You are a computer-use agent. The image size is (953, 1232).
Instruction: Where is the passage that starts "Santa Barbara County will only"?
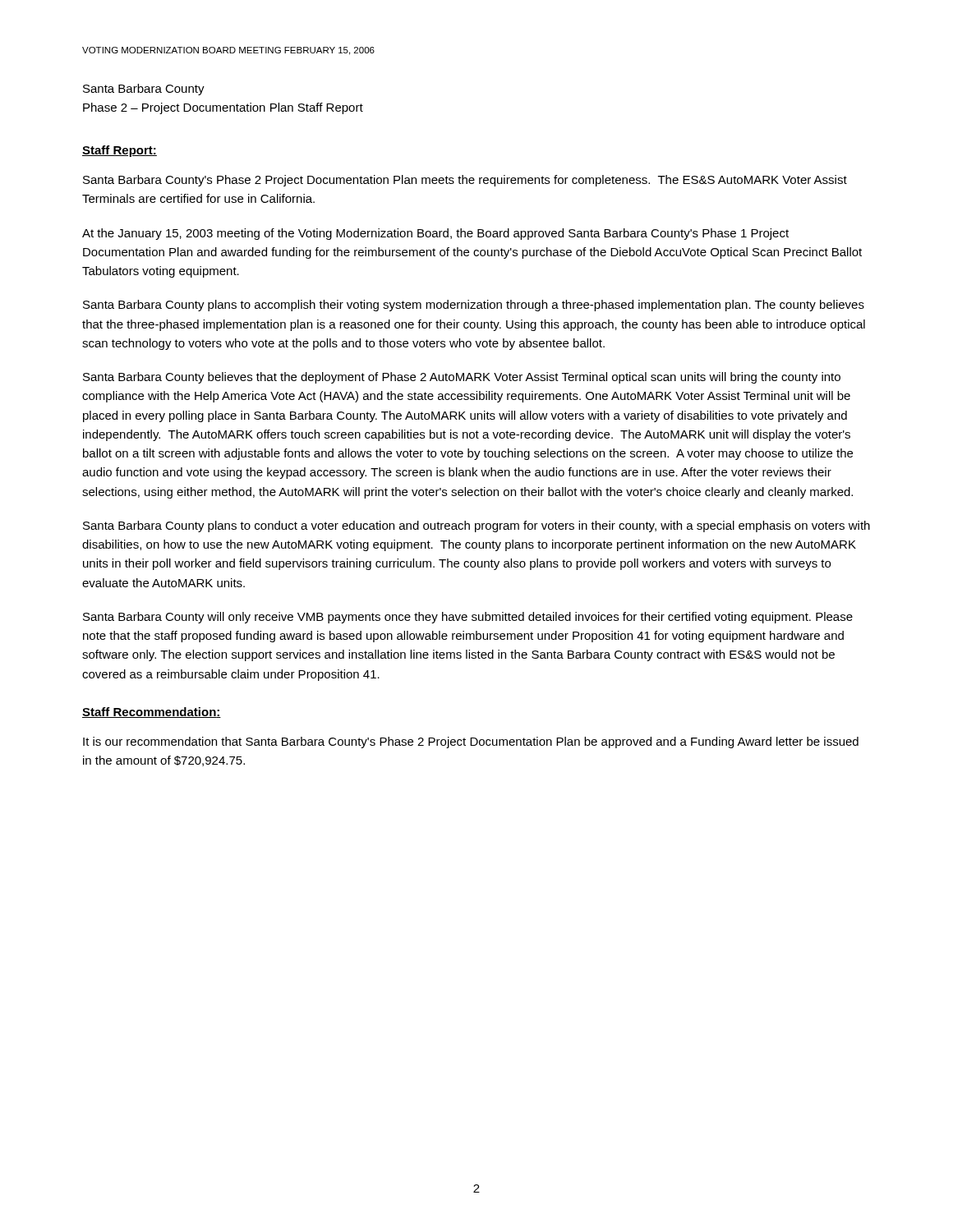pyautogui.click(x=467, y=645)
